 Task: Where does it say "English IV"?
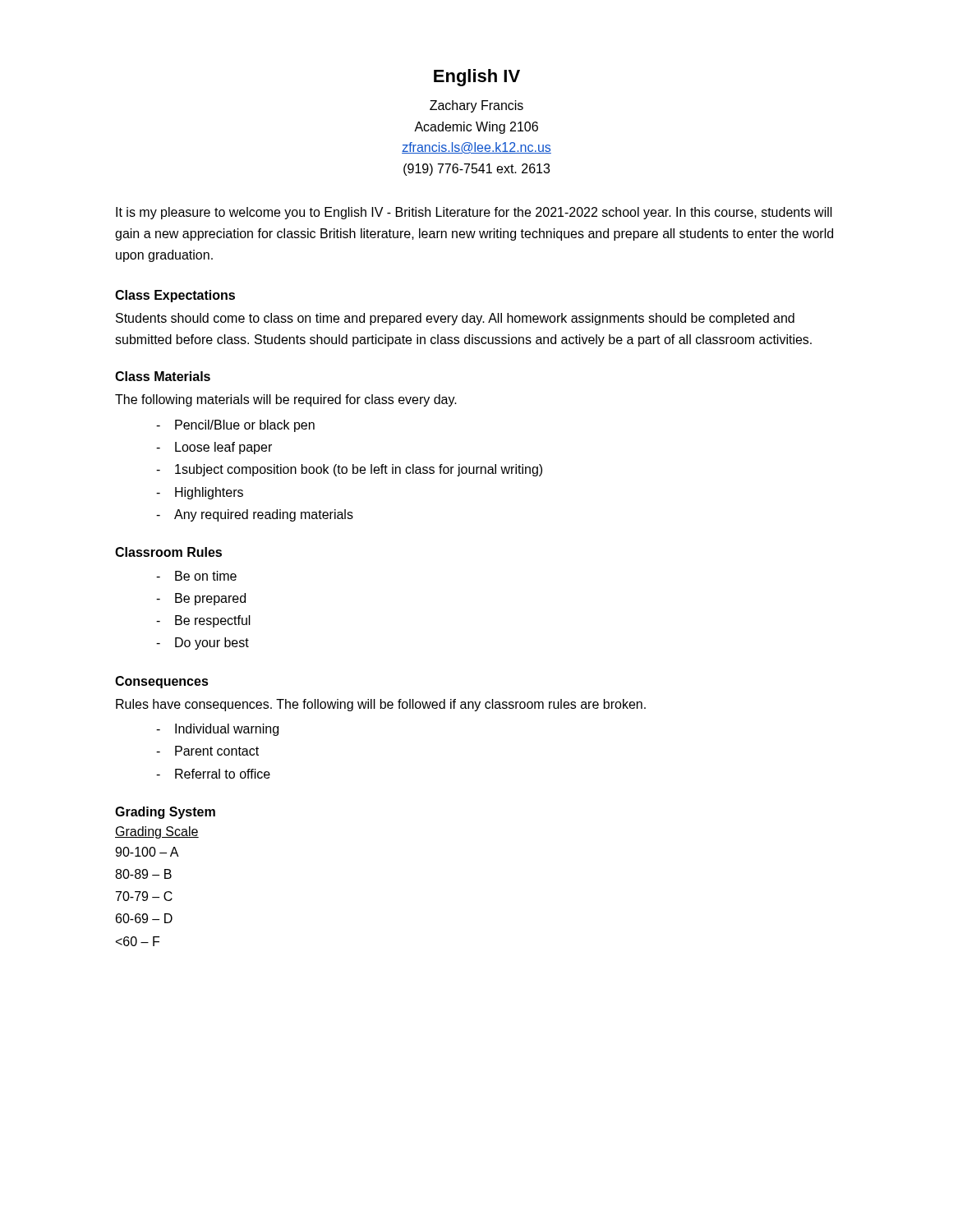(x=476, y=76)
